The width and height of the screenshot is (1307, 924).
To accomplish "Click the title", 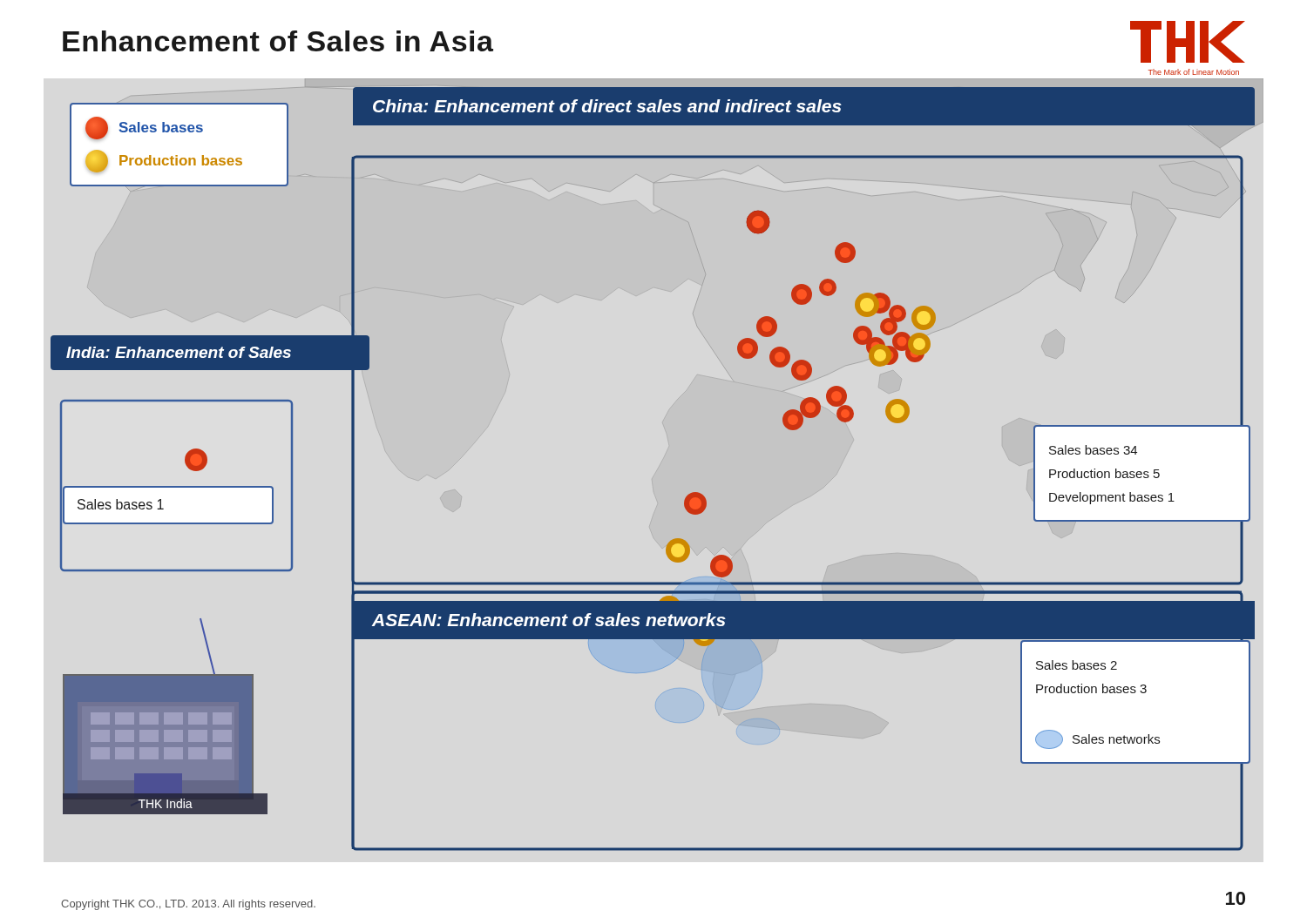I will click(277, 41).
